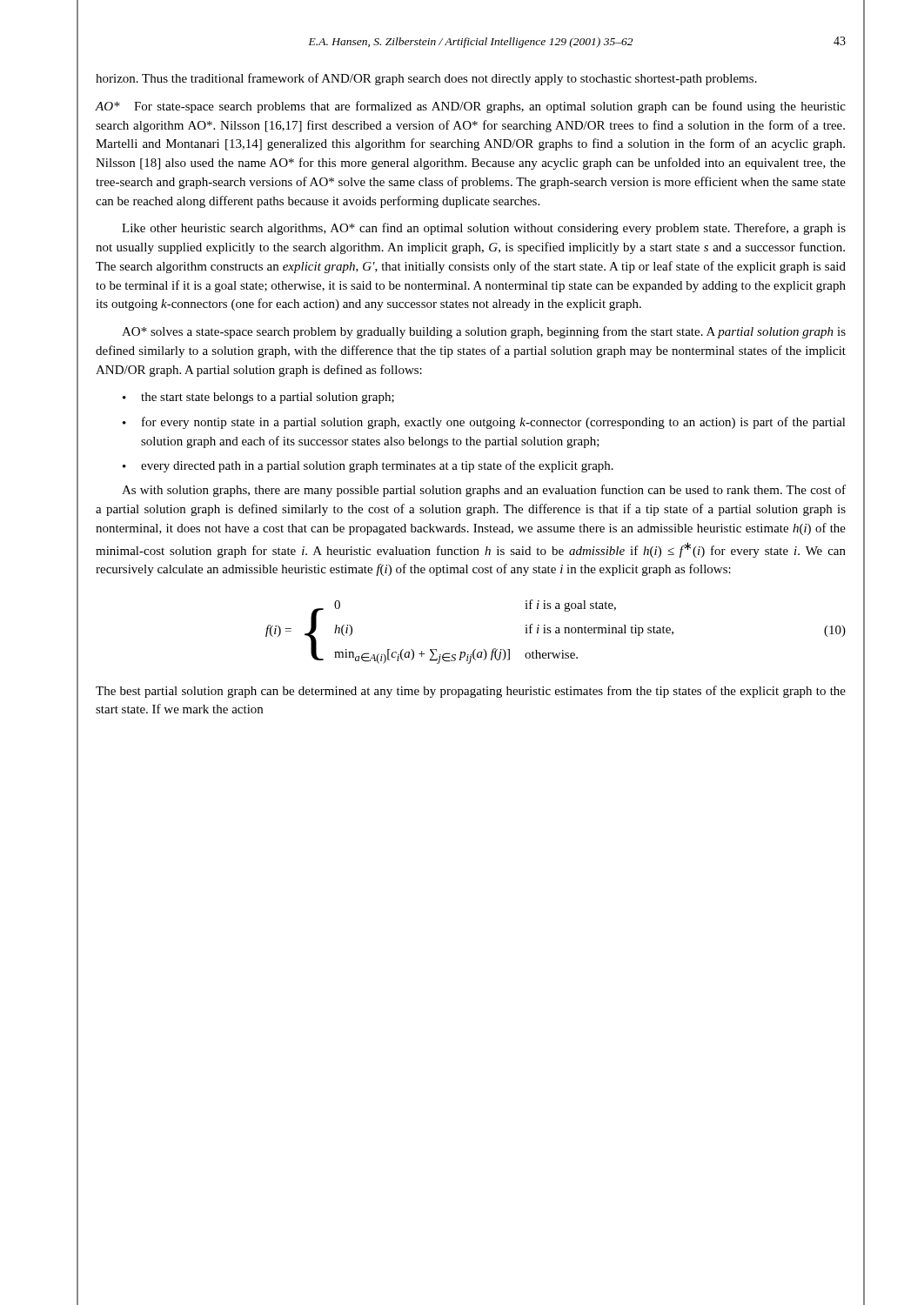Find the text starting "• for every nontip state in a"

click(484, 432)
